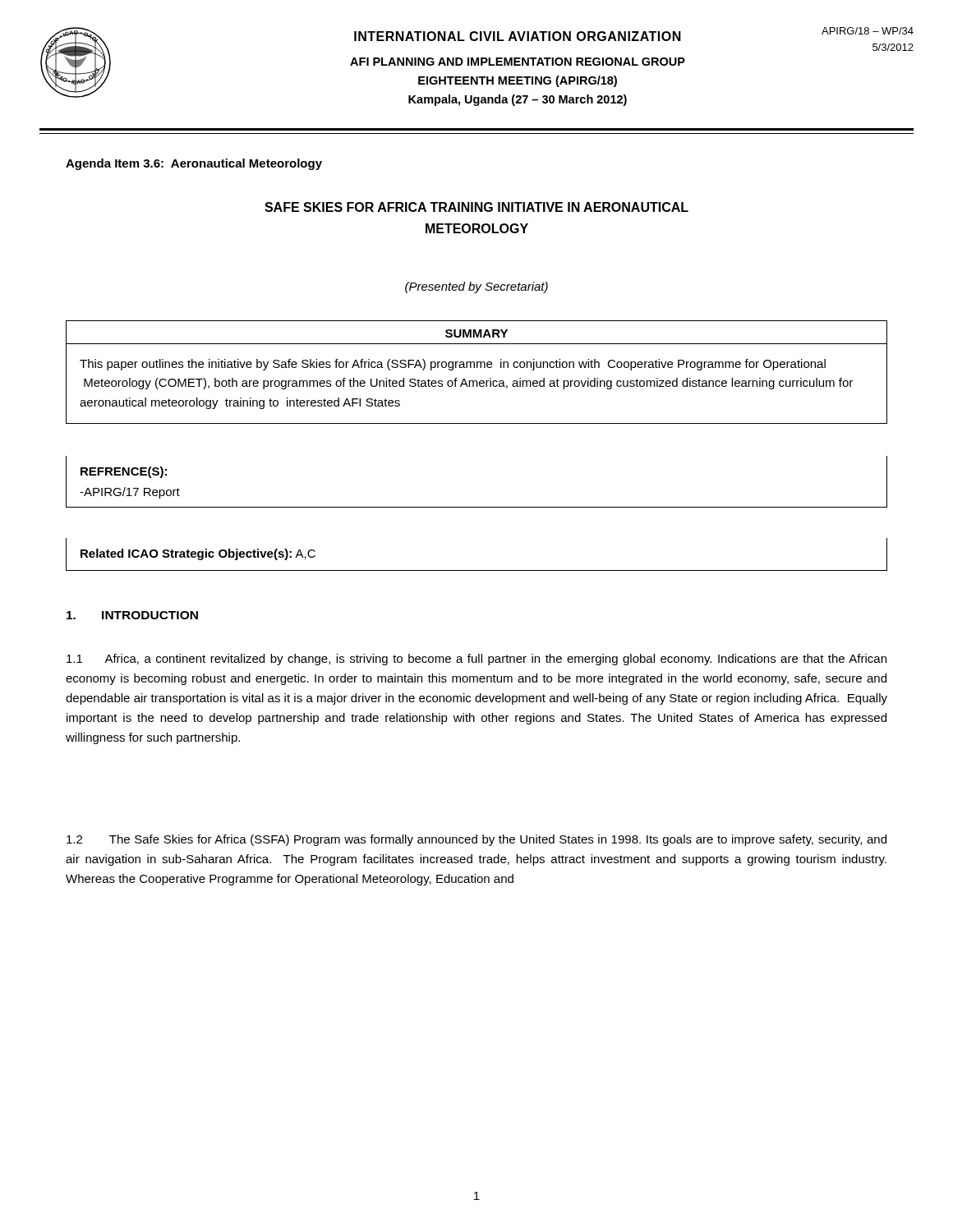Locate the text block starting "2 The Safe Skies"
The image size is (953, 1232).
[476, 859]
